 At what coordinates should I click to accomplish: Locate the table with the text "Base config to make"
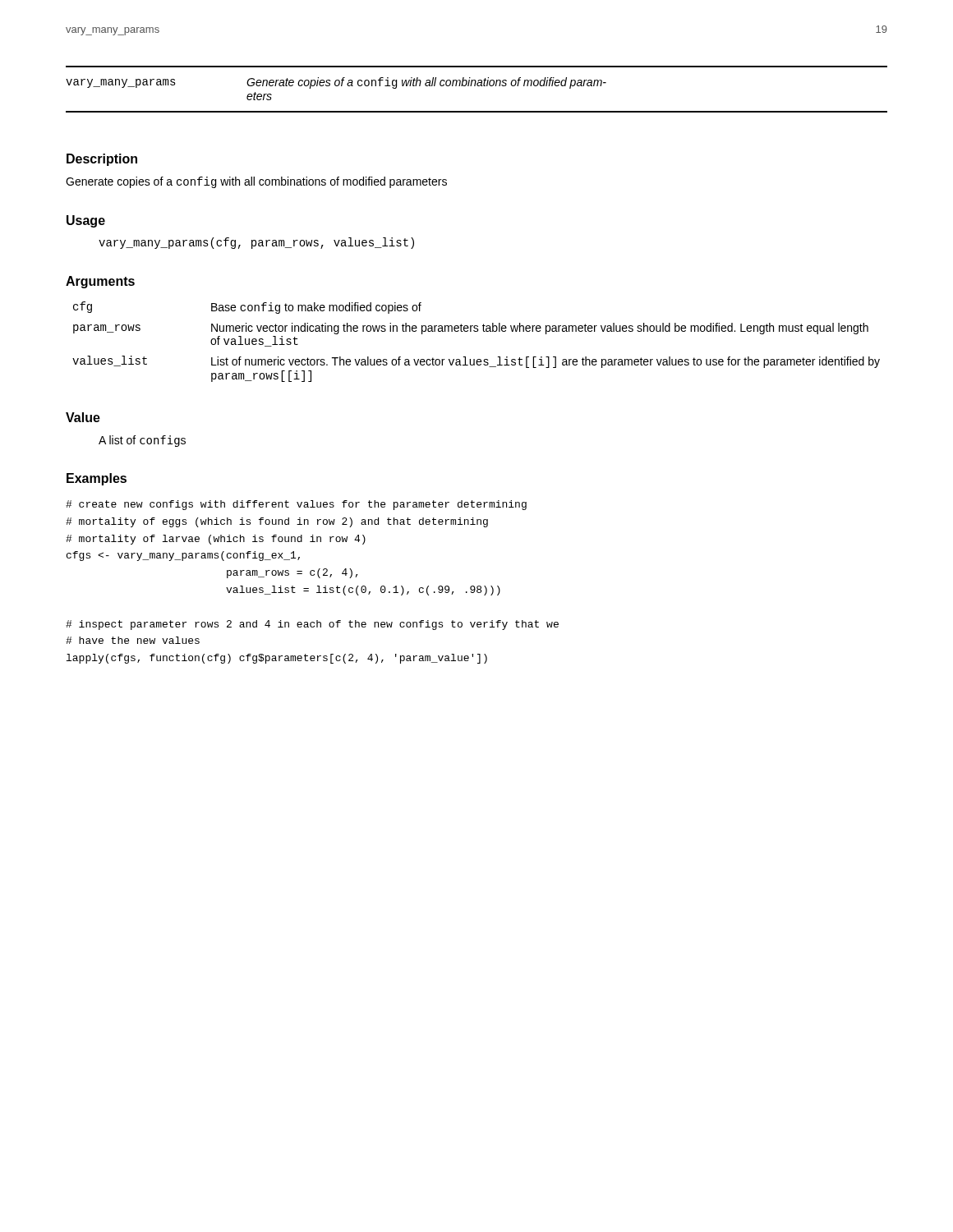click(x=476, y=342)
